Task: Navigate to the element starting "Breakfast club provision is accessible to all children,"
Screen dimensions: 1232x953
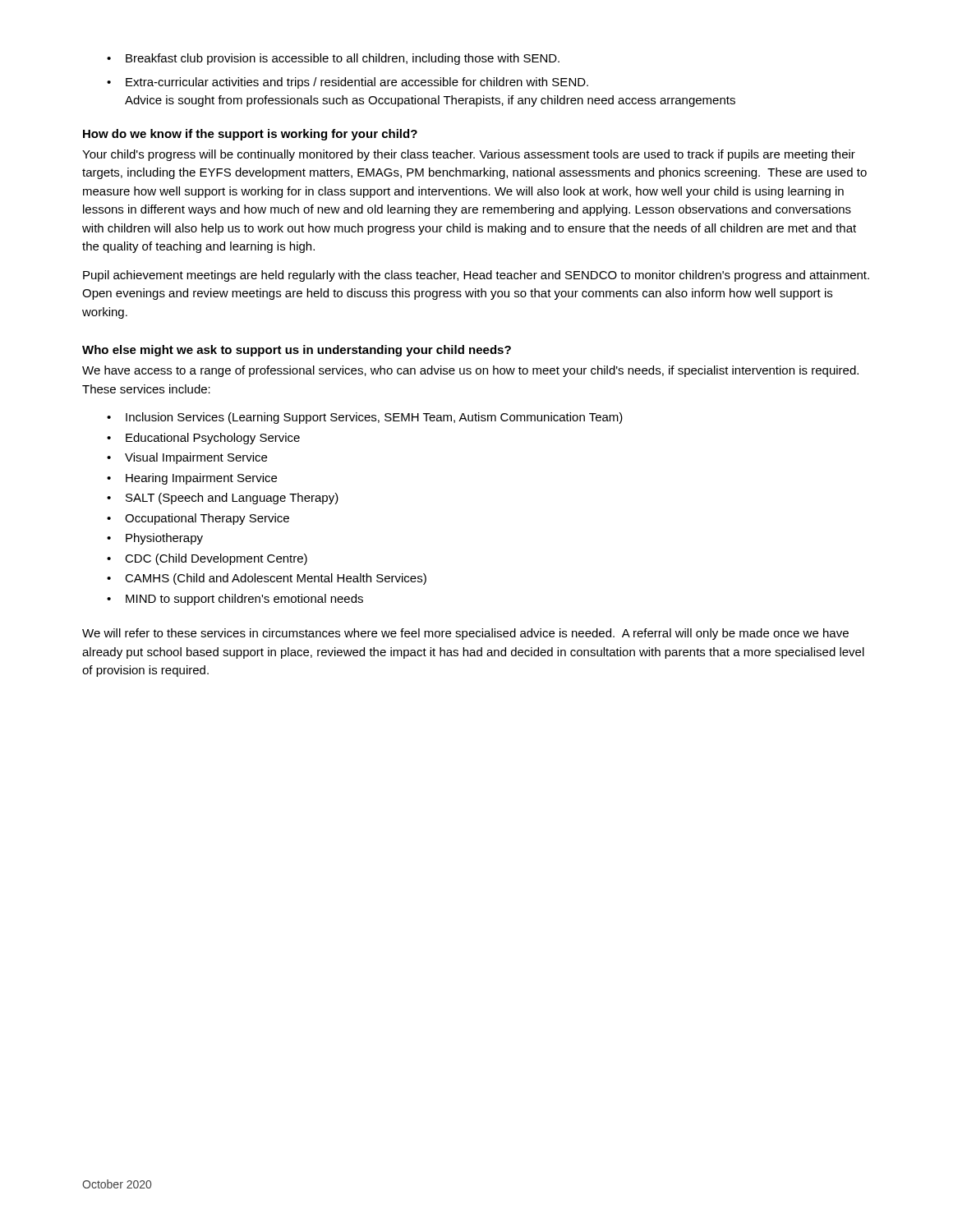Action: (x=343, y=58)
